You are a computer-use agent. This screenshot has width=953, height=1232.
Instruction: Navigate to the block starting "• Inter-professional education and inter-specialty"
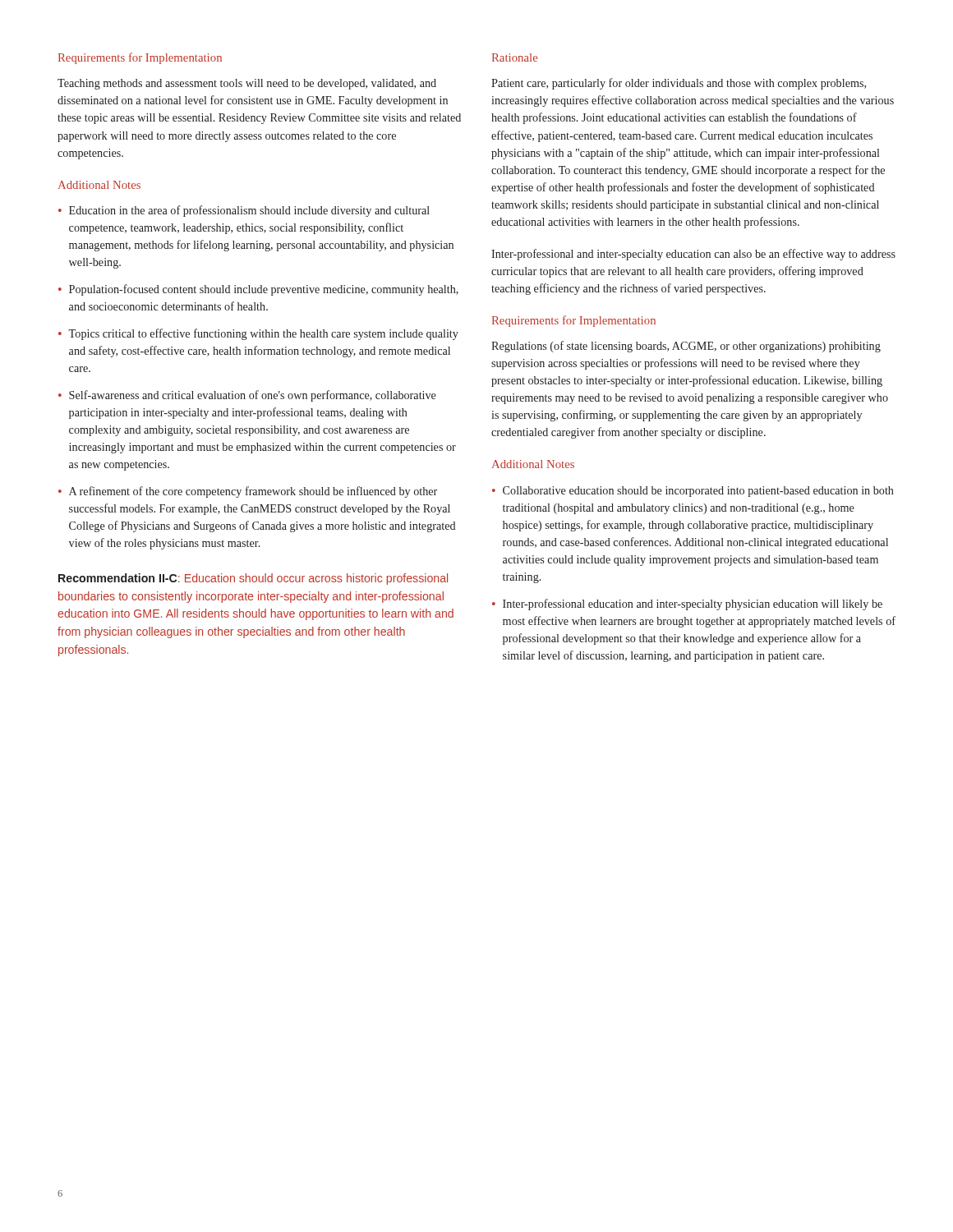click(693, 630)
